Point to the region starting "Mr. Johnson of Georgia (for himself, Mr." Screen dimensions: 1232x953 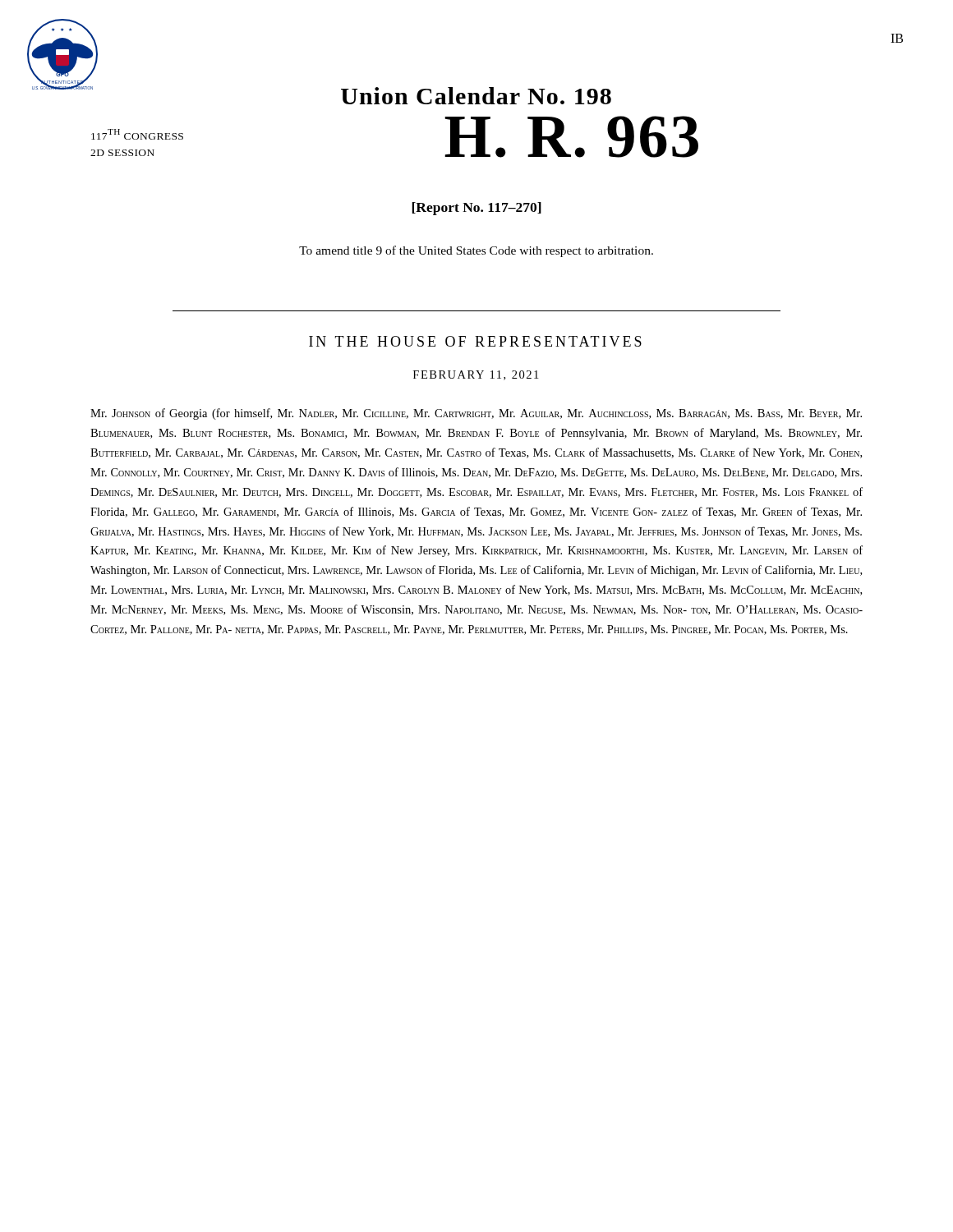pos(476,521)
